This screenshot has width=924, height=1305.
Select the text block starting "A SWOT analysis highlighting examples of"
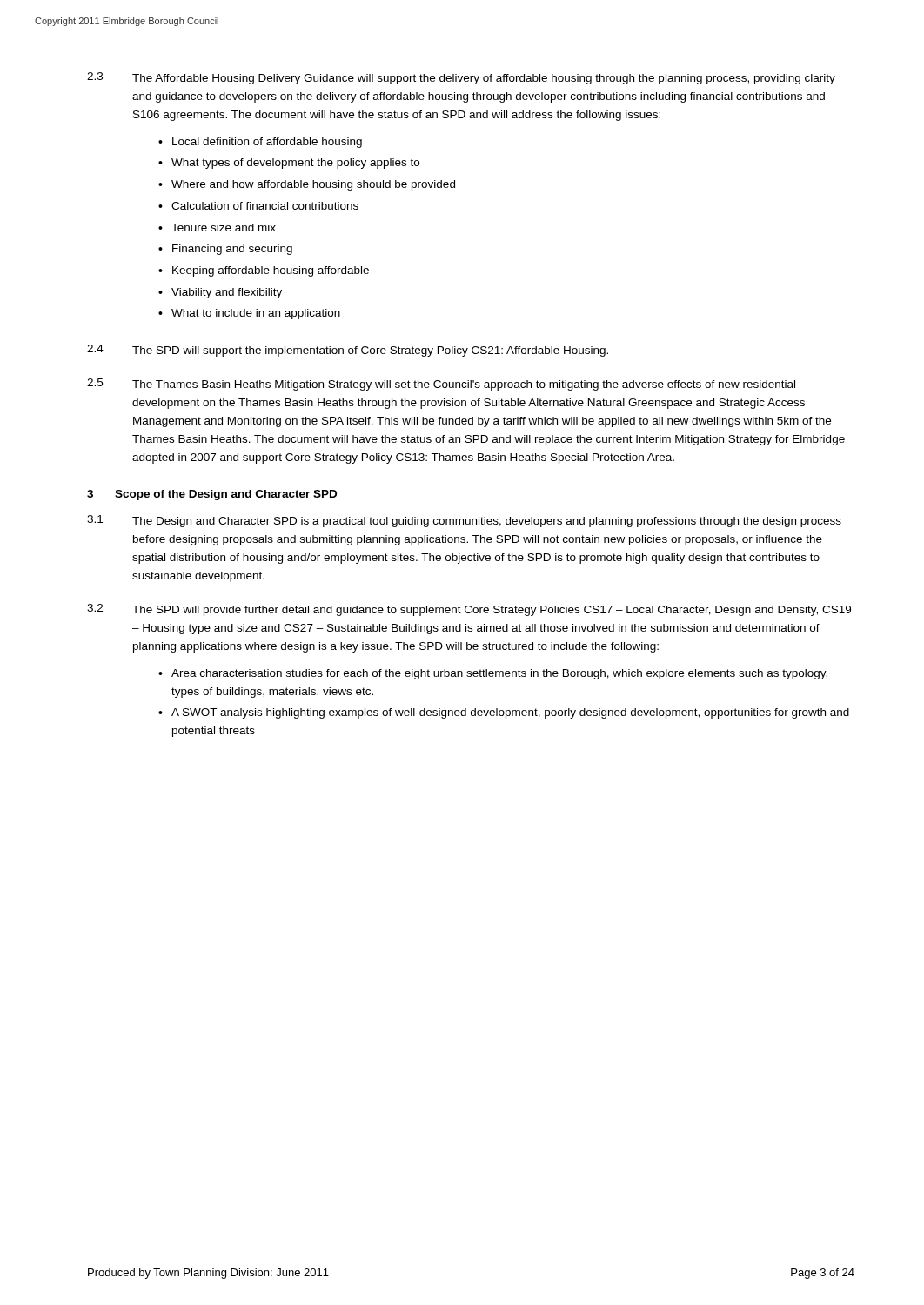coord(510,721)
